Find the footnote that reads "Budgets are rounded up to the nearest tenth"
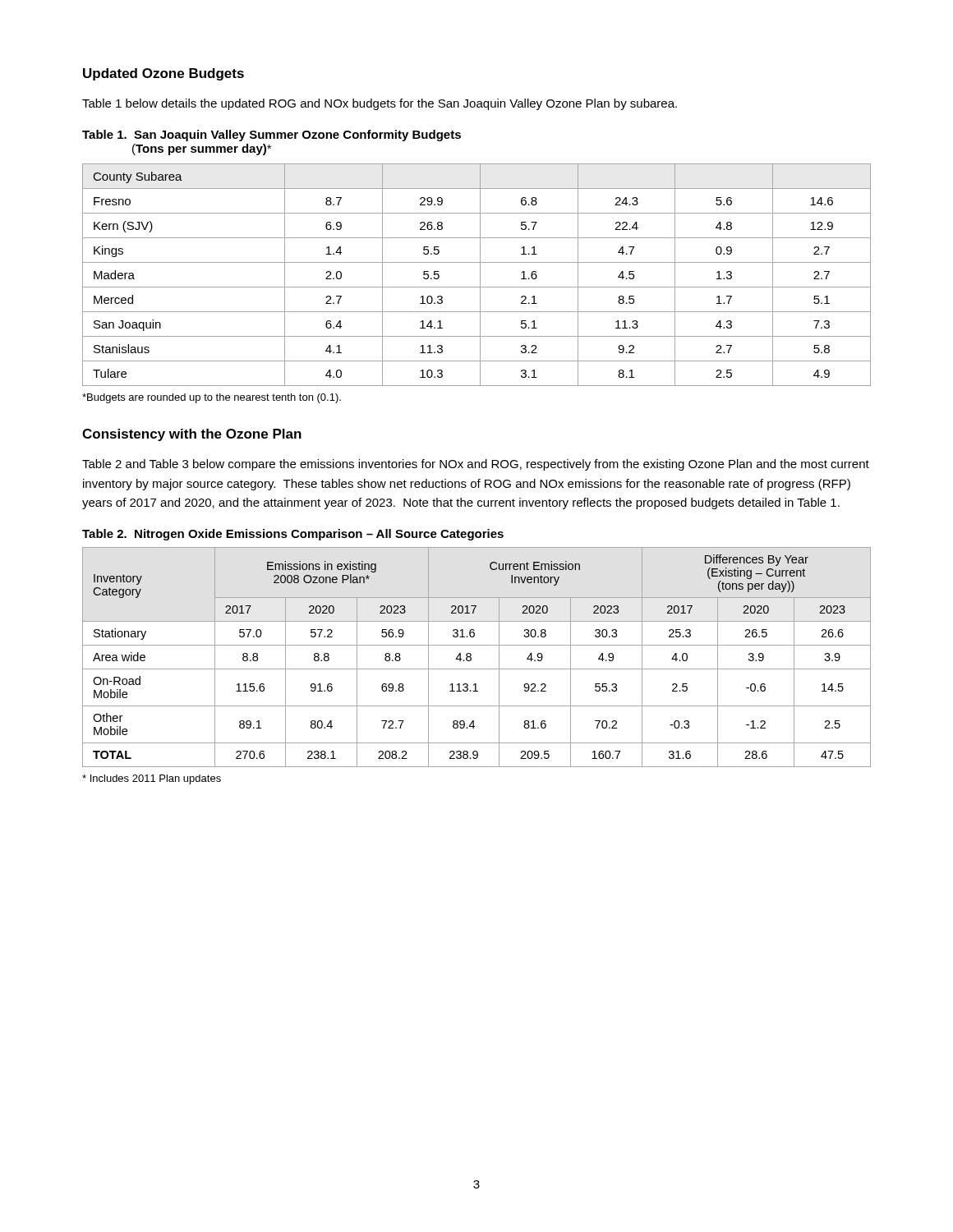This screenshot has height=1232, width=953. tap(212, 397)
